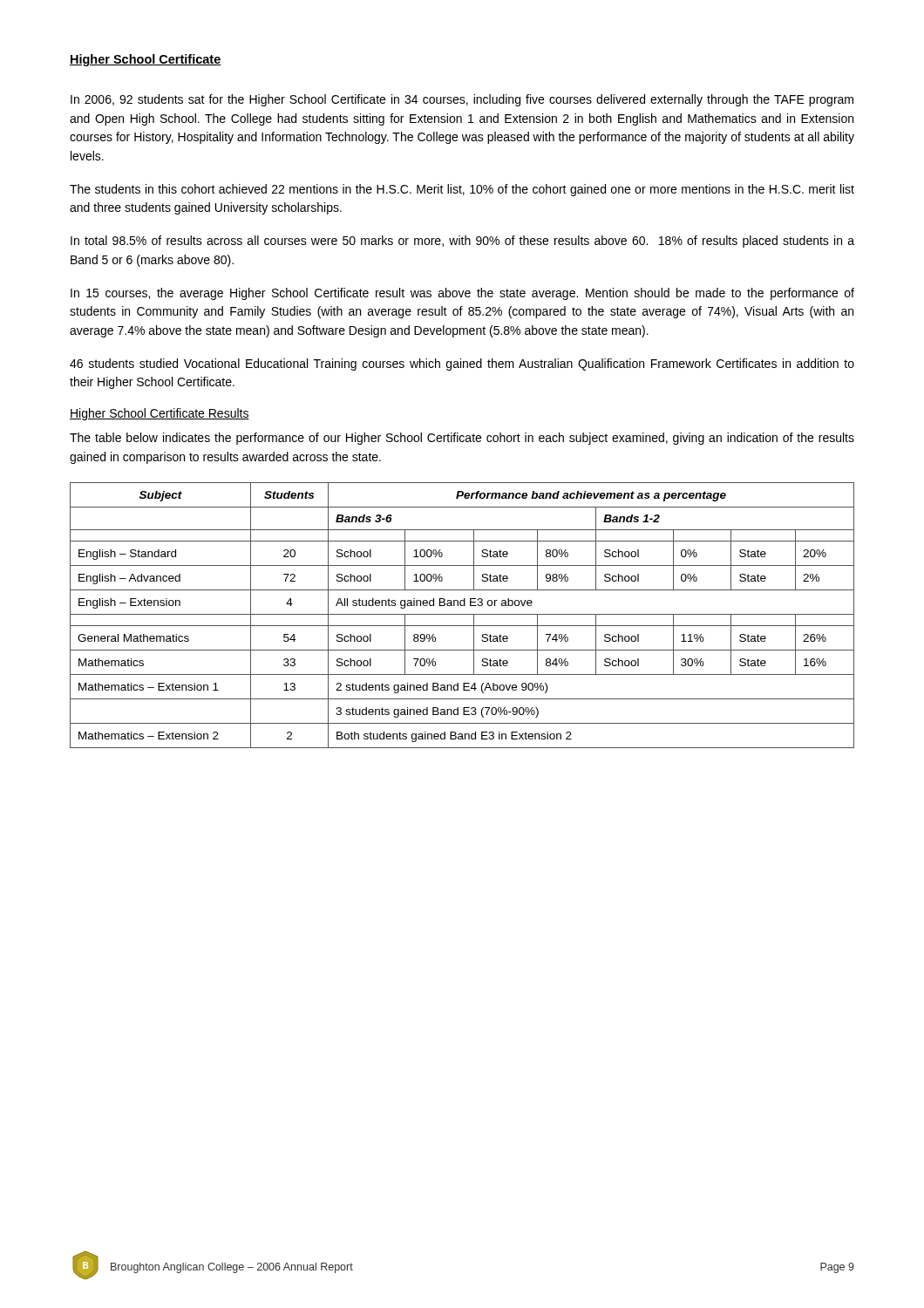Find the block on this page that starts "The students in"

462,198
